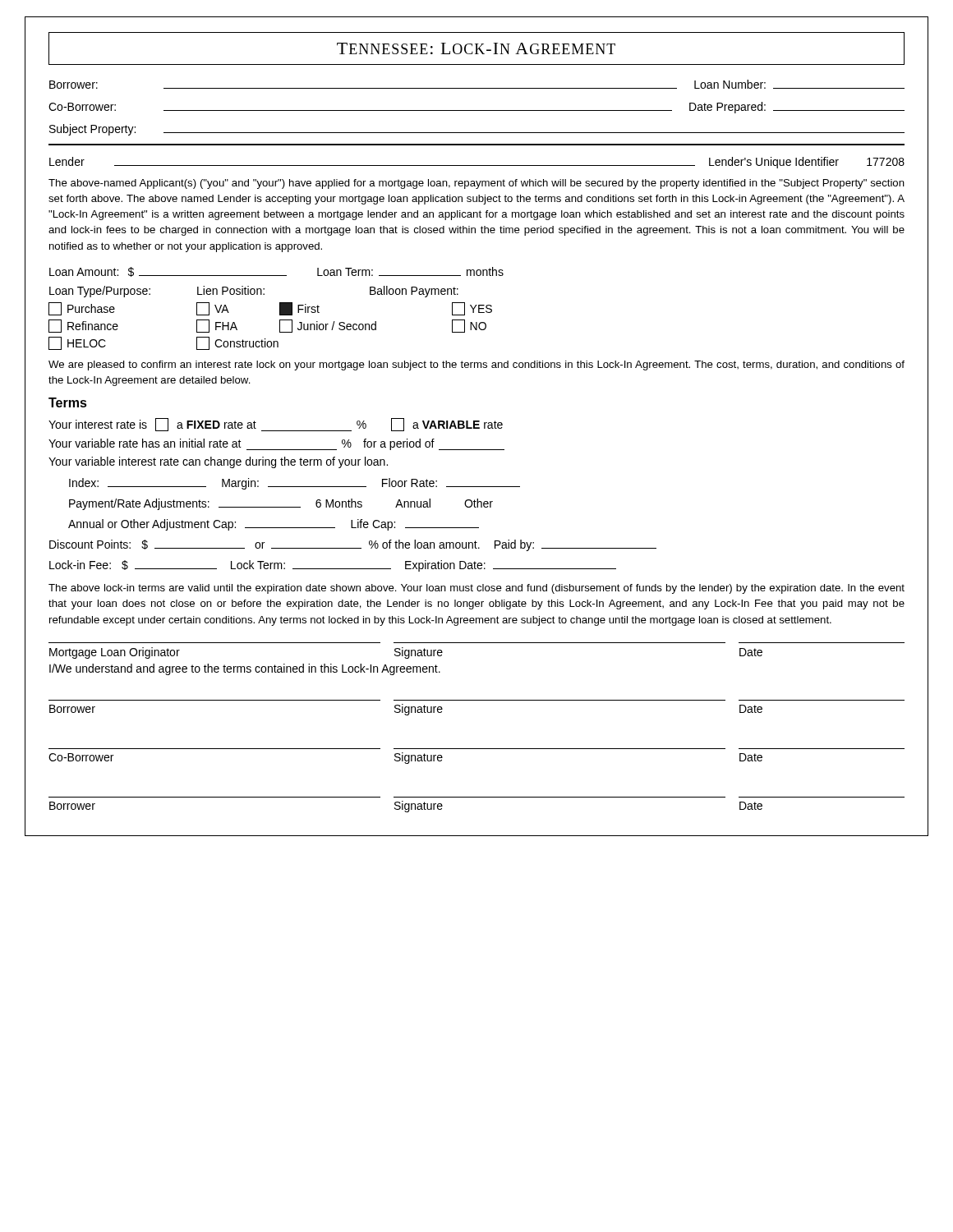Click where it says "Borrower: Loan Number:"
953x1232 pixels.
476,83
